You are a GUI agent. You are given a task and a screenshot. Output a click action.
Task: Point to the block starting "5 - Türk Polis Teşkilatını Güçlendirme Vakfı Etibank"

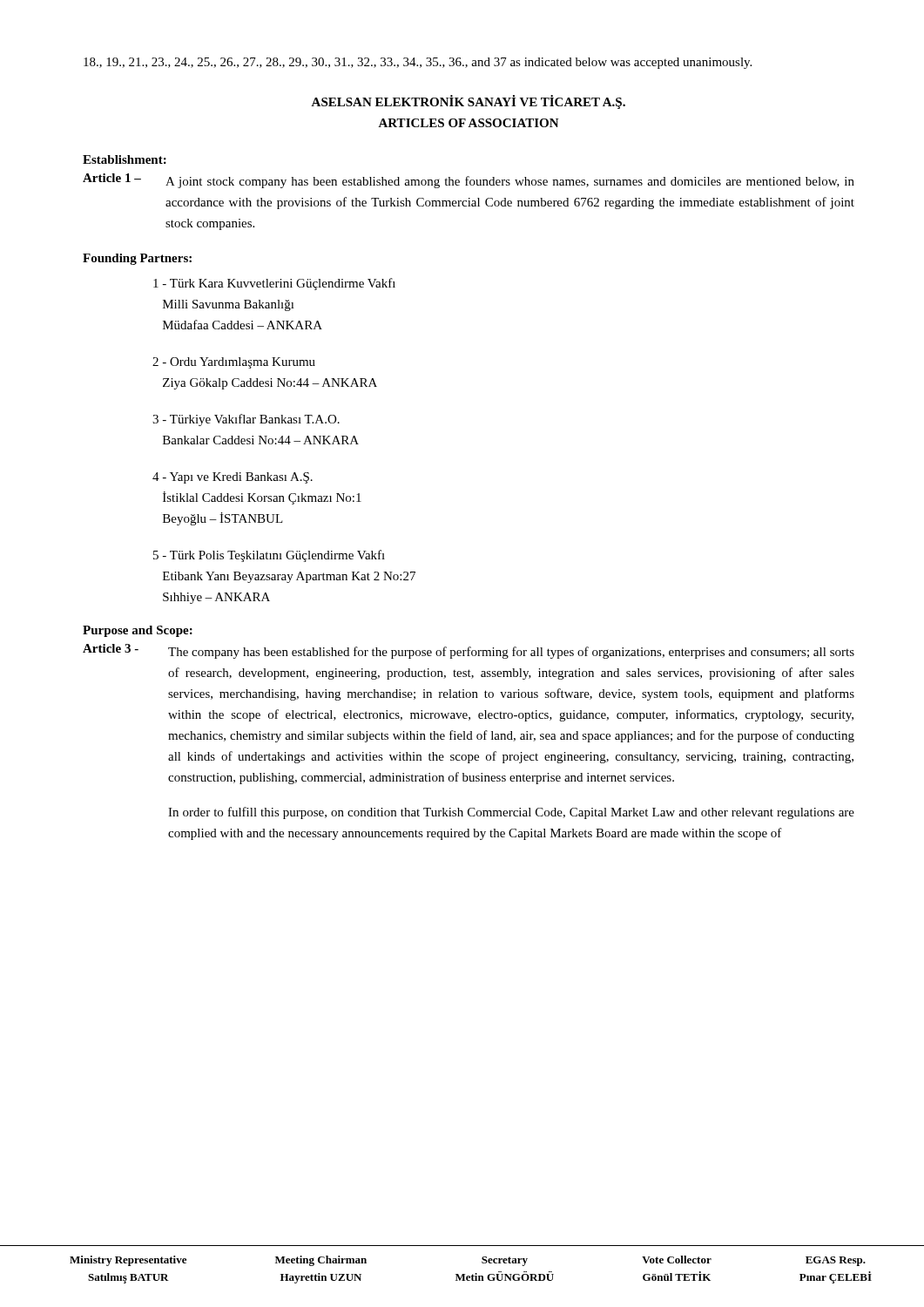coord(284,576)
